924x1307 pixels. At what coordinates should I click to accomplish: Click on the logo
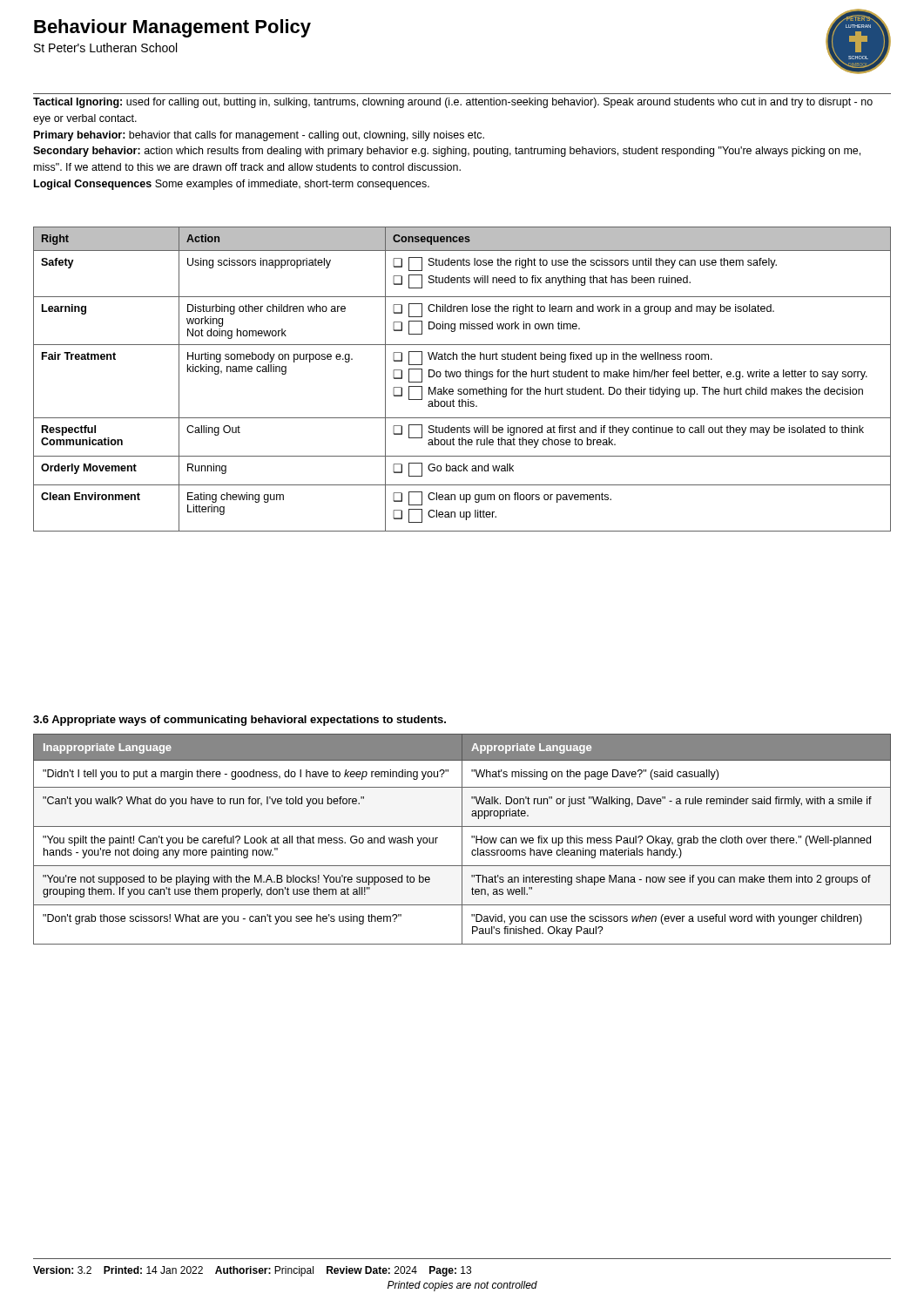858,41
